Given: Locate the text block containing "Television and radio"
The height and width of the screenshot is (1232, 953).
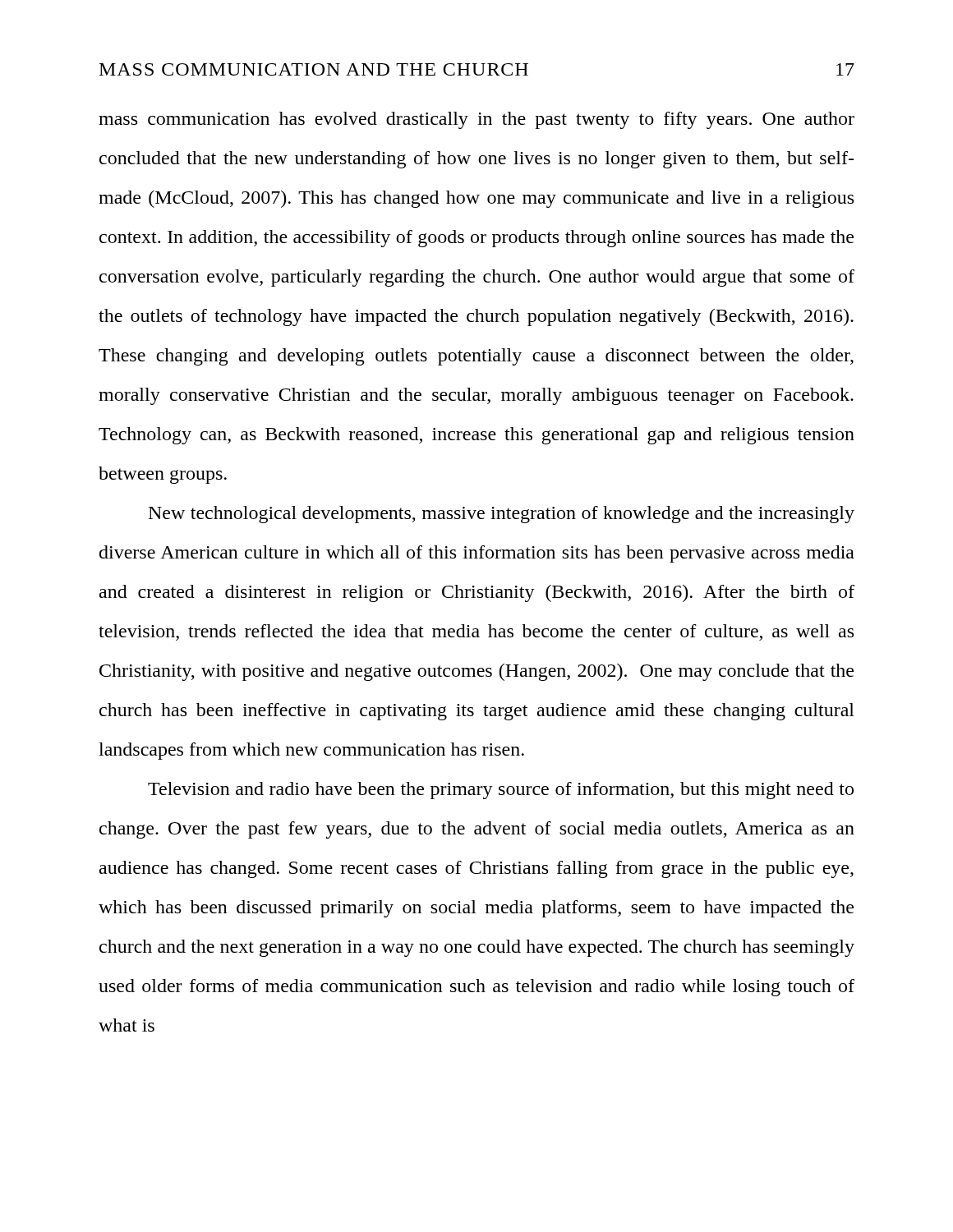Looking at the screenshot, I should [x=476, y=907].
